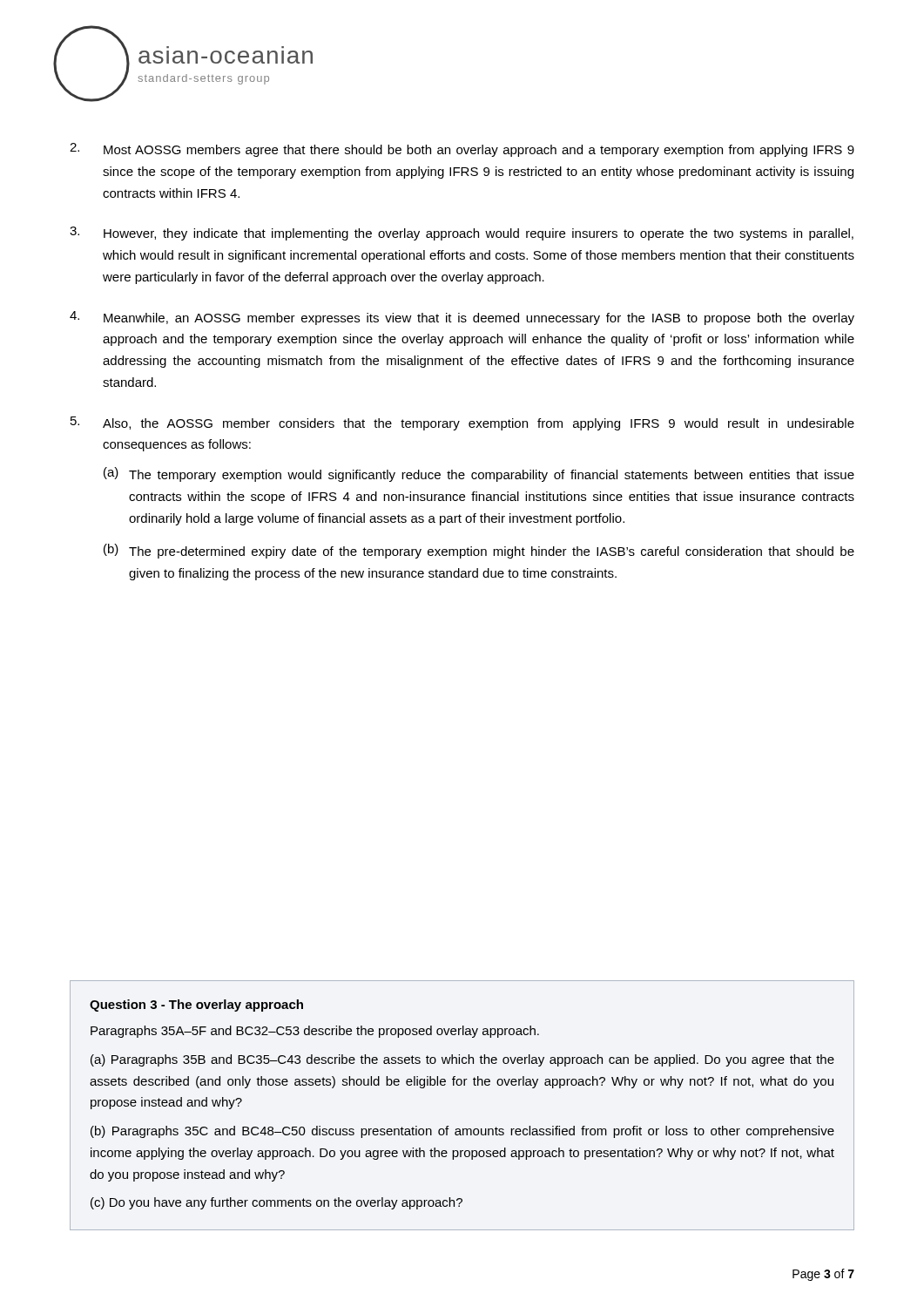Select the logo
This screenshot has height=1307, width=924.
pos(184,64)
